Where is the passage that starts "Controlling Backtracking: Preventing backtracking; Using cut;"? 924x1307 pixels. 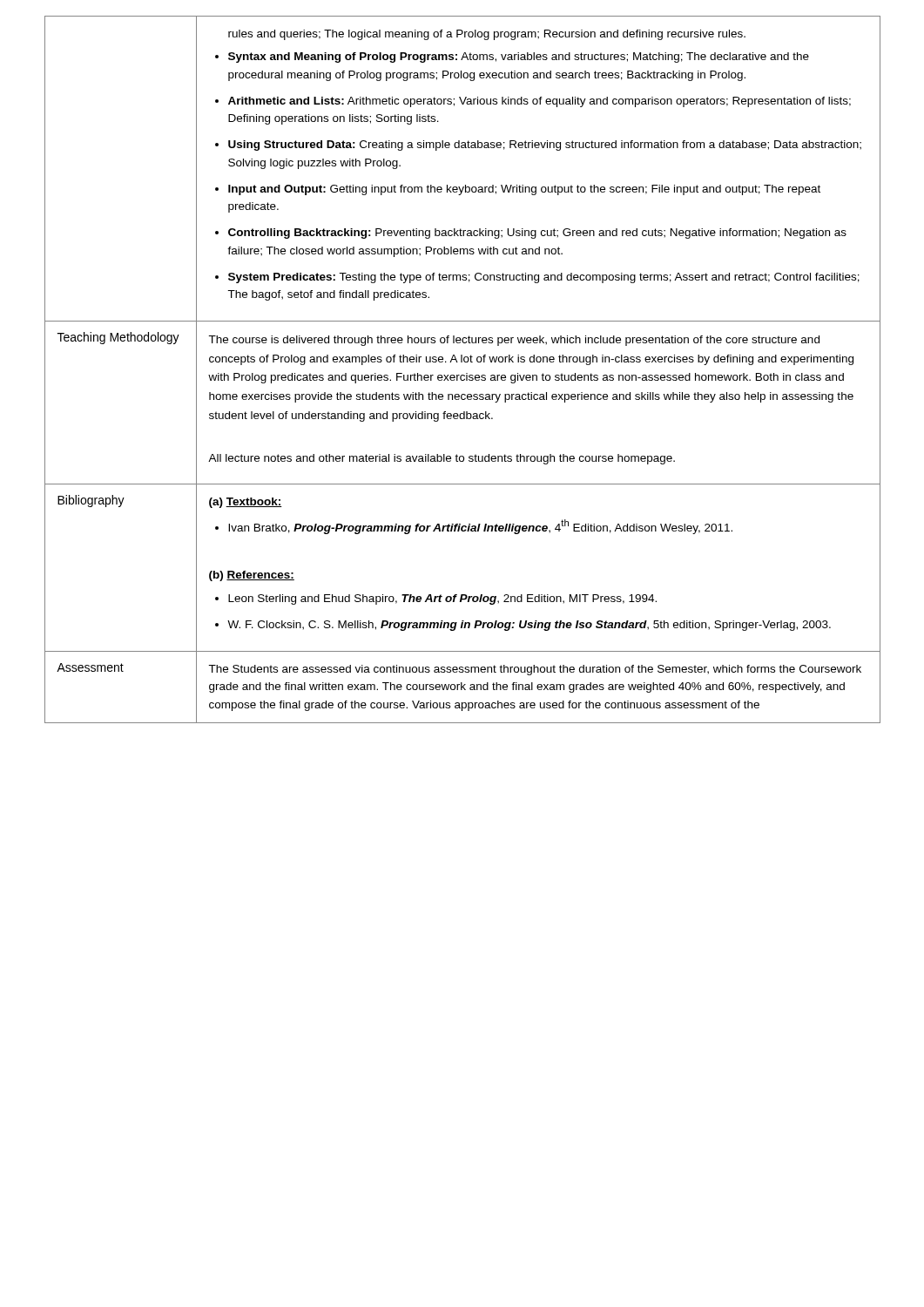(537, 241)
